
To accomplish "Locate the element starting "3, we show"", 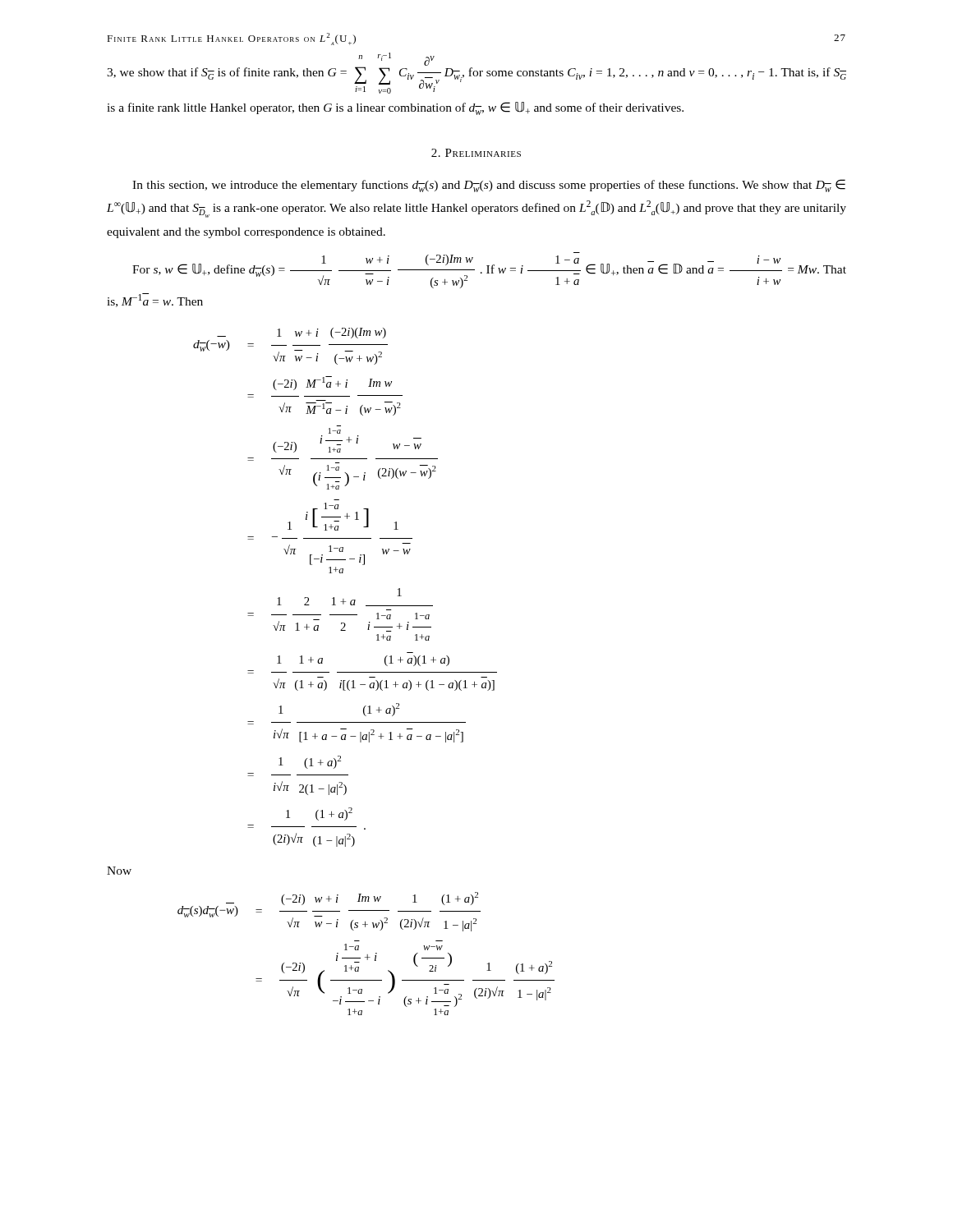I will pyautogui.click(x=476, y=83).
